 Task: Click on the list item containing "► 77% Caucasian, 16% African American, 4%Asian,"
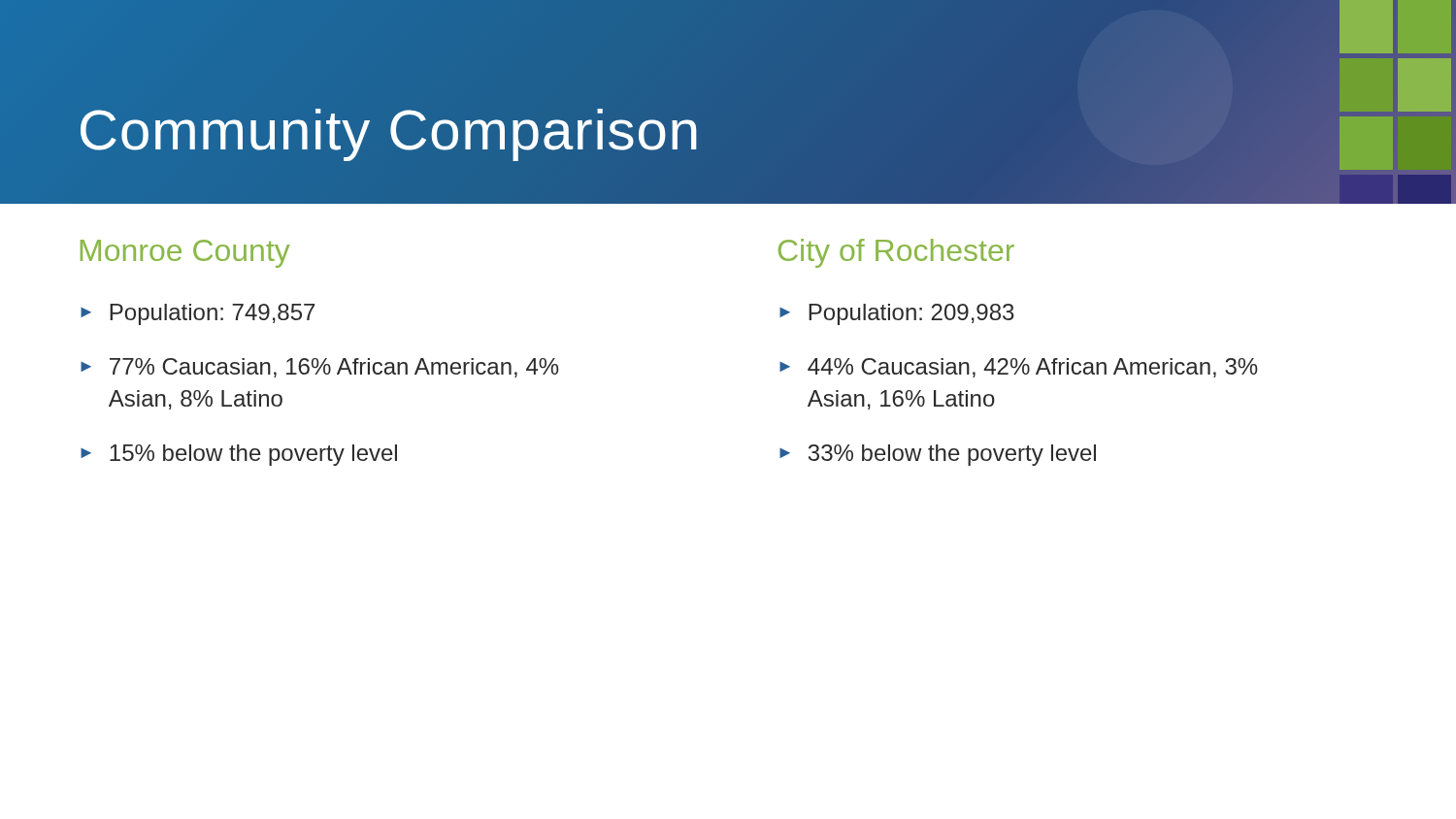click(318, 382)
